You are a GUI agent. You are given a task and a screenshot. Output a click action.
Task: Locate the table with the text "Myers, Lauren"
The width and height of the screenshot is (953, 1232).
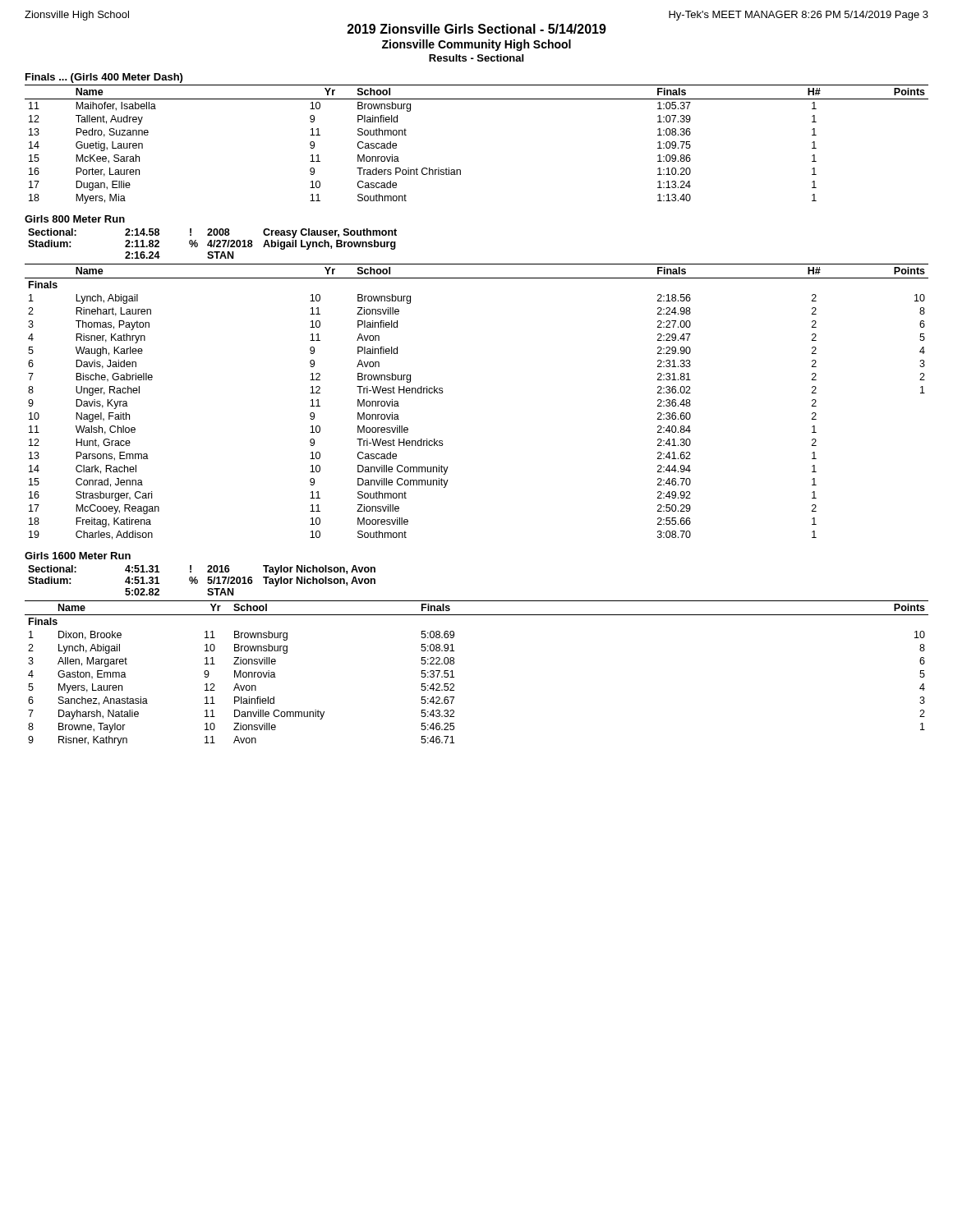[x=476, y=673]
